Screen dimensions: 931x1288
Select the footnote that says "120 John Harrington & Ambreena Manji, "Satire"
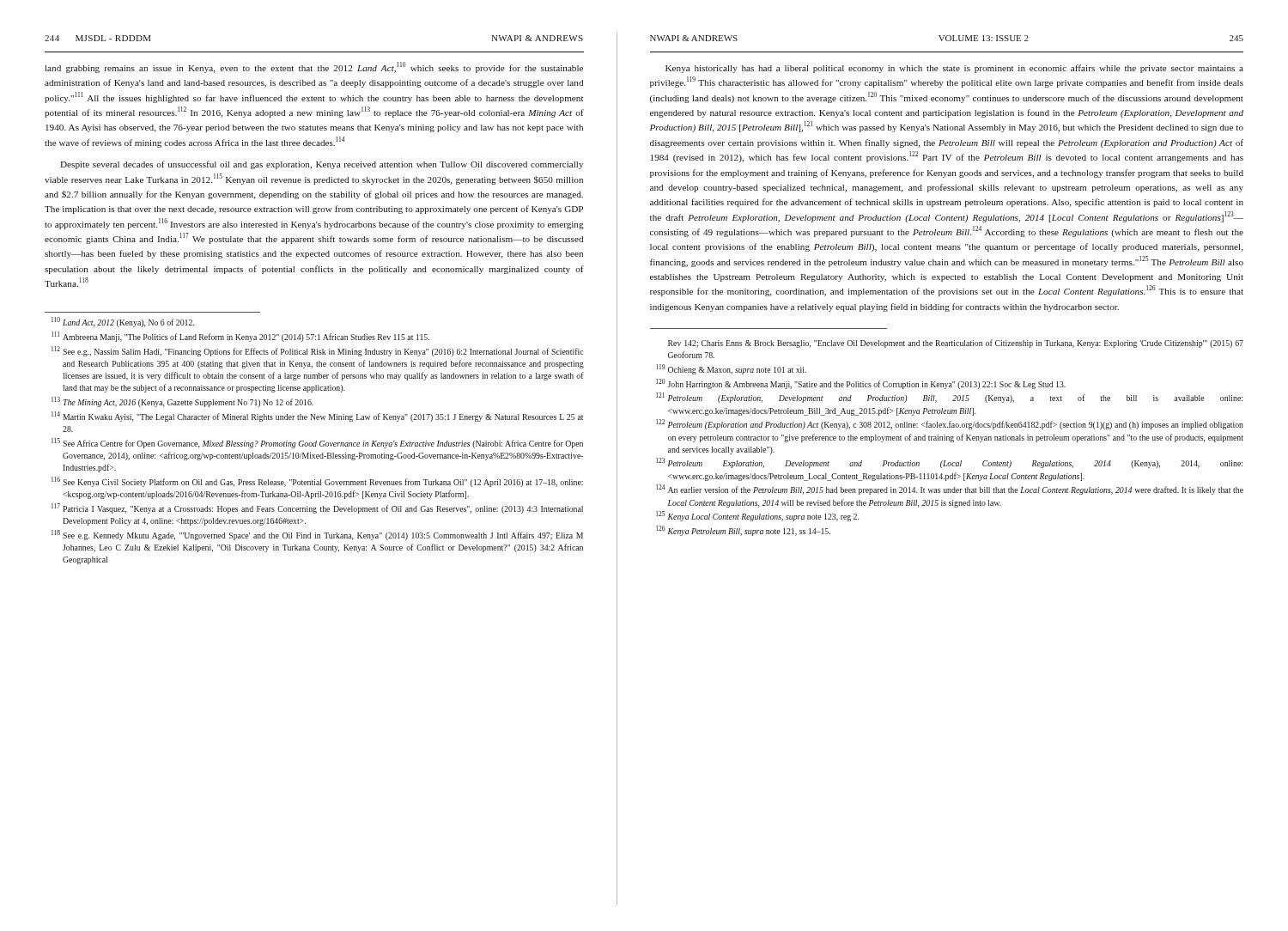point(858,385)
